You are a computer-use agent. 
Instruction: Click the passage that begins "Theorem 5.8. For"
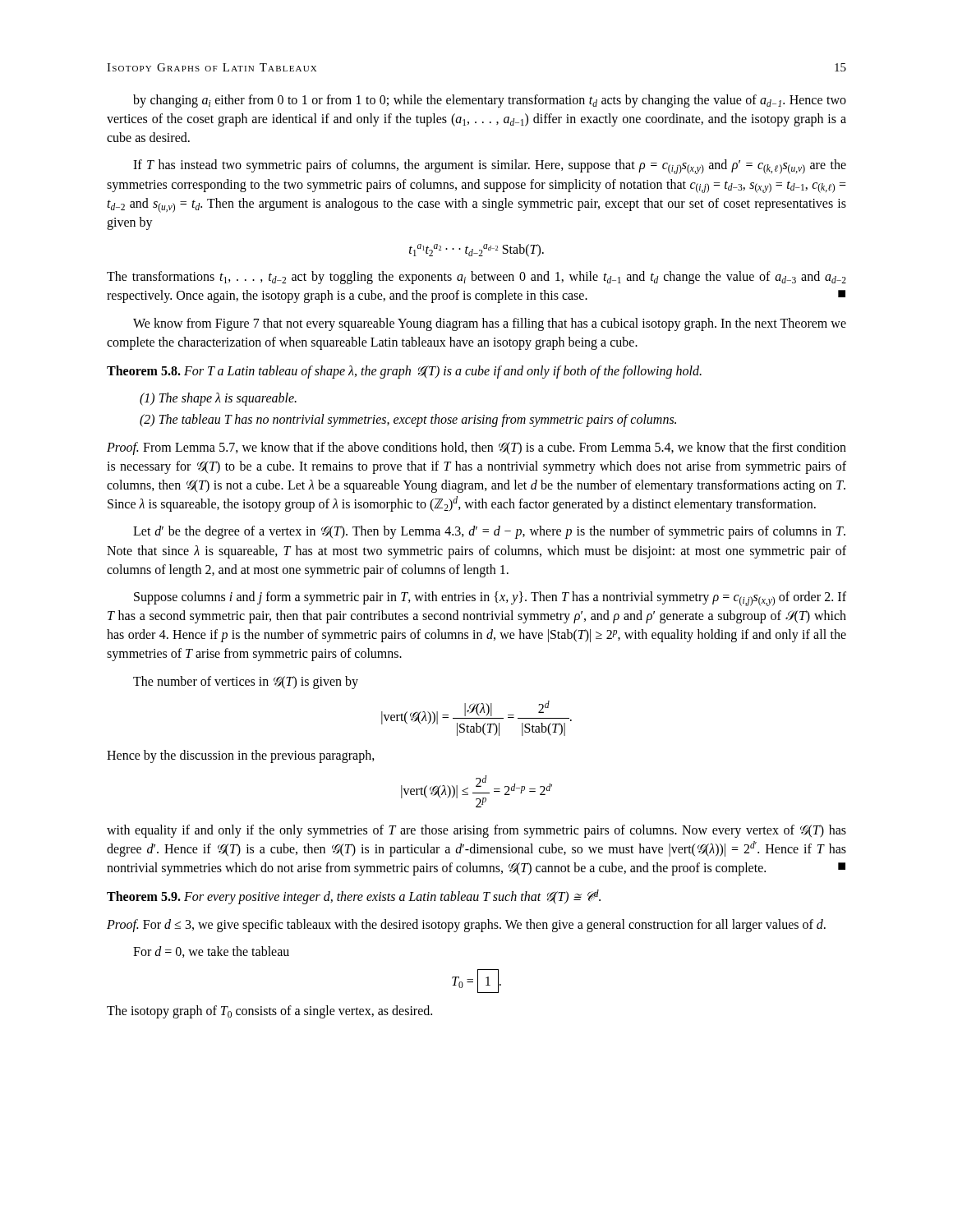coord(476,371)
